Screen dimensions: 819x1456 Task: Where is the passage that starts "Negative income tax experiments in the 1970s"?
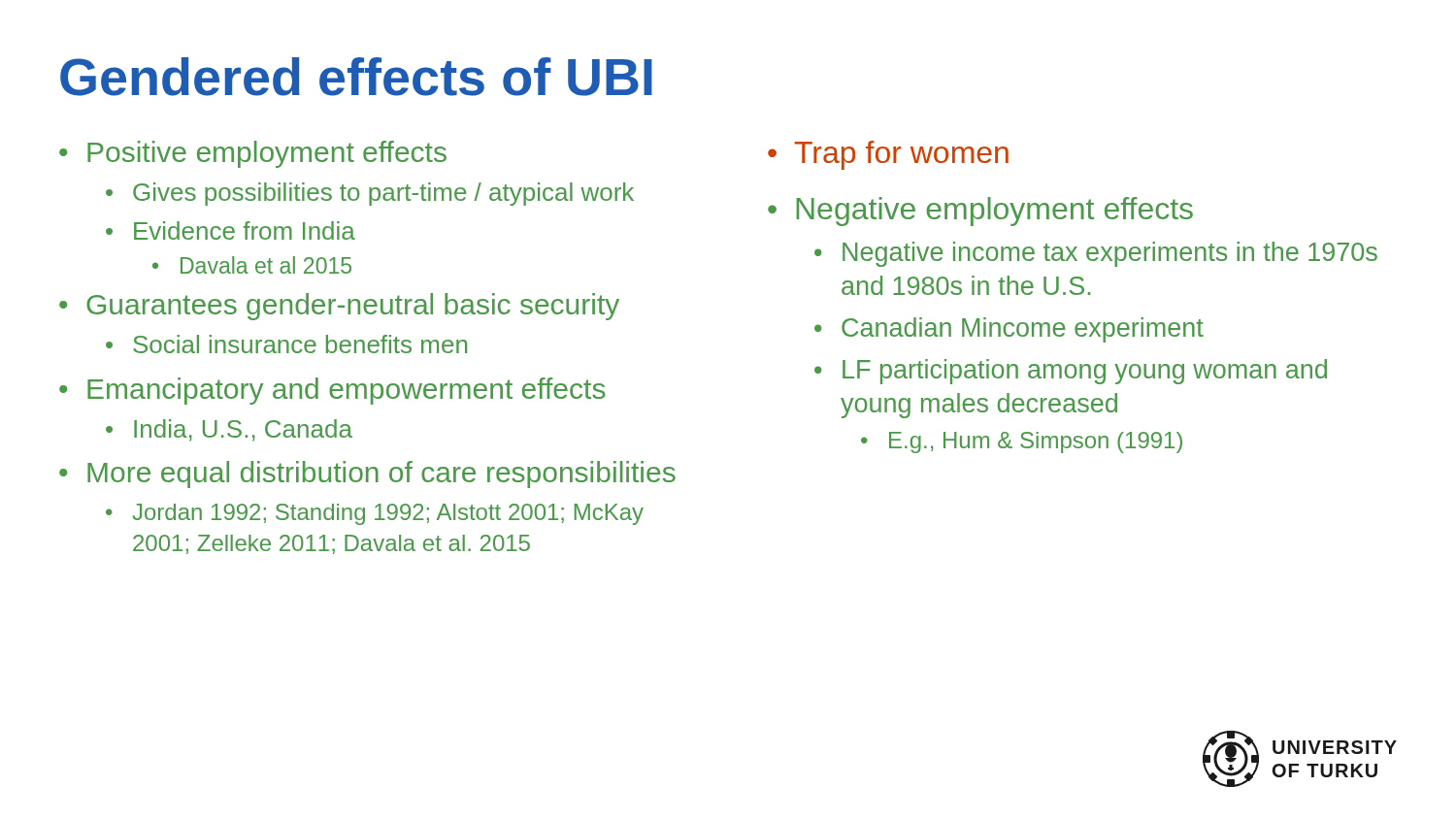pos(1109,269)
